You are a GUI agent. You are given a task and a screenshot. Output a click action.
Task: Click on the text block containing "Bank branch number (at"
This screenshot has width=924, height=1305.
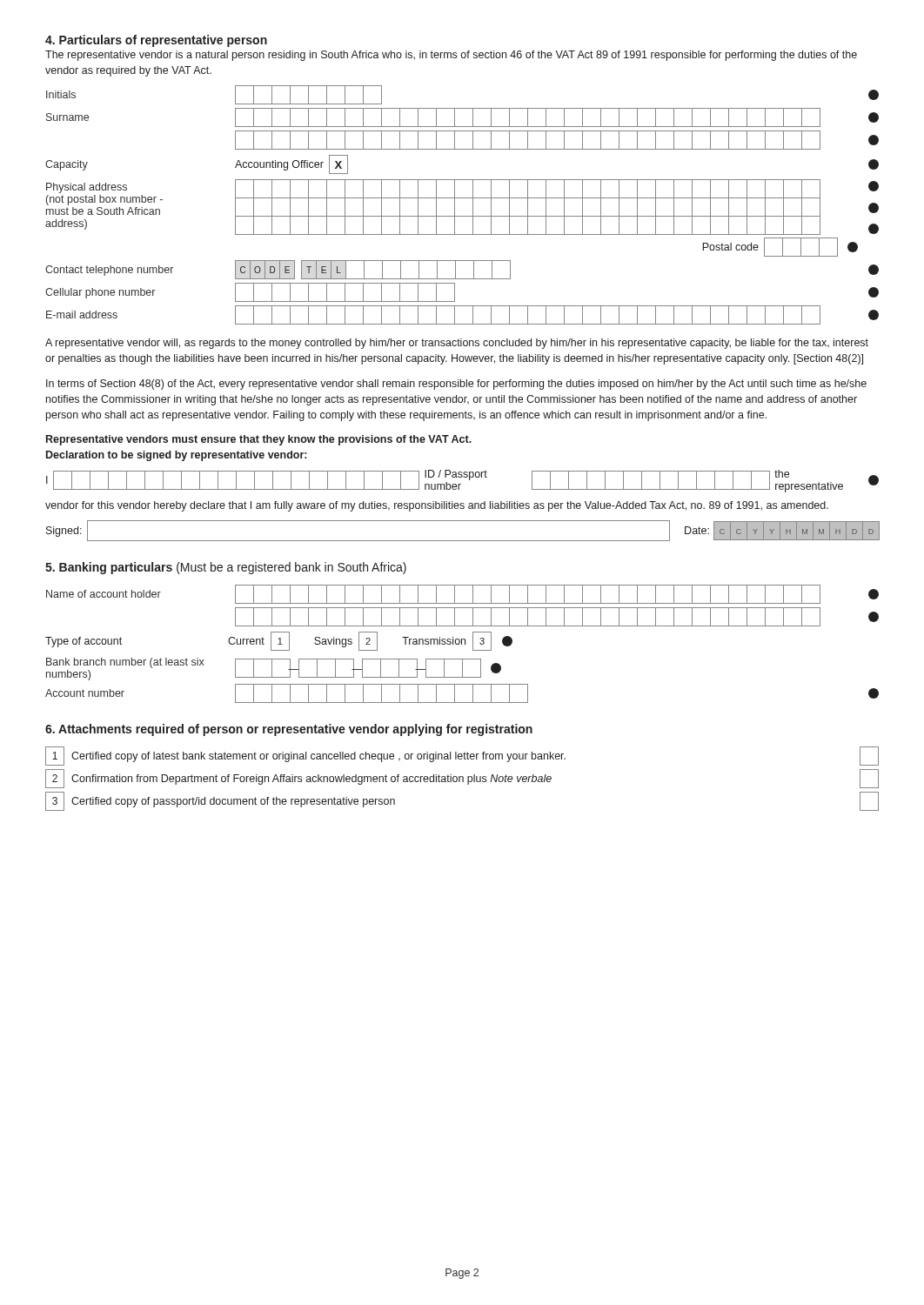point(273,668)
